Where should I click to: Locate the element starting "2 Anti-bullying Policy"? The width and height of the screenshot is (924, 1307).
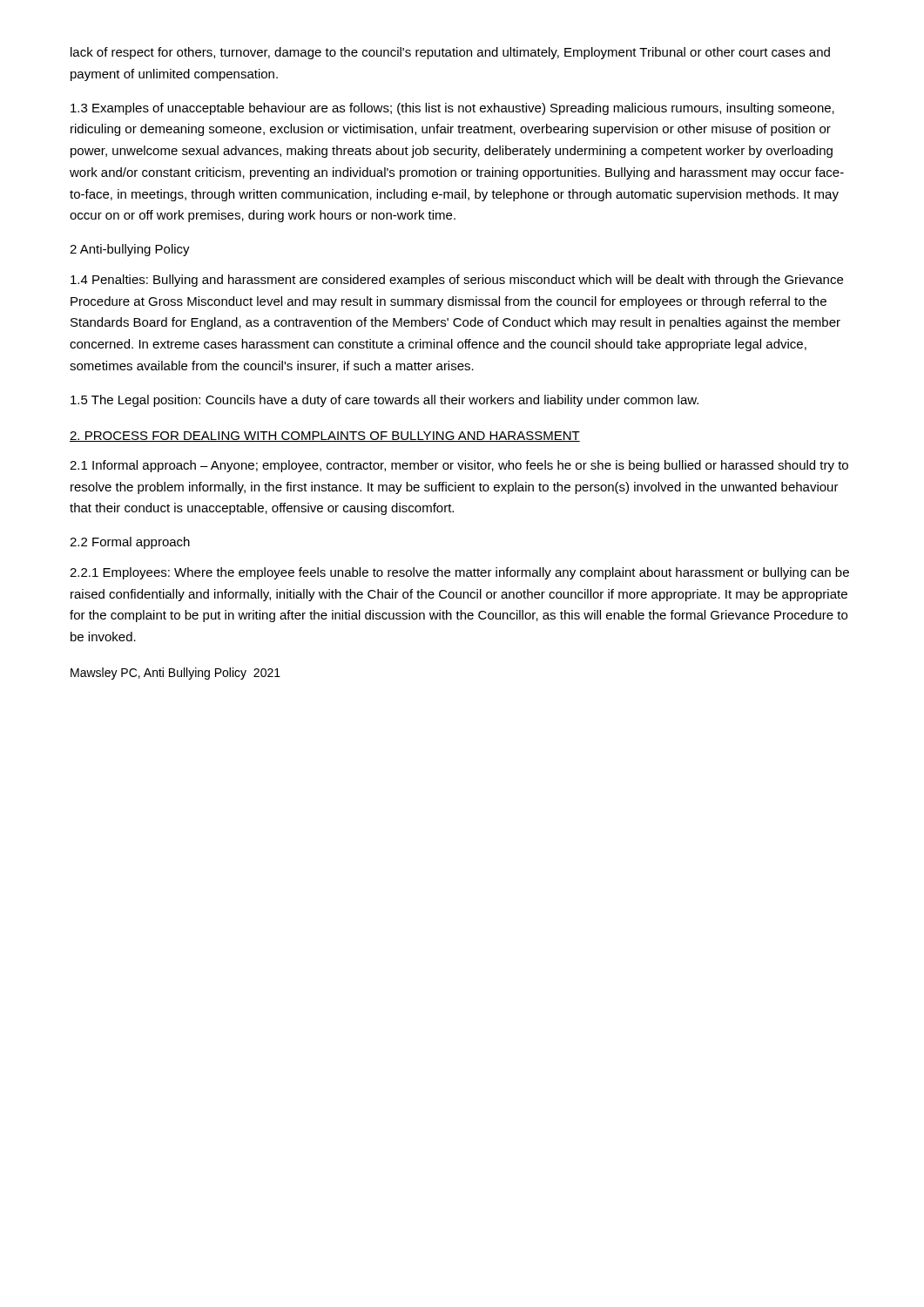click(x=130, y=249)
